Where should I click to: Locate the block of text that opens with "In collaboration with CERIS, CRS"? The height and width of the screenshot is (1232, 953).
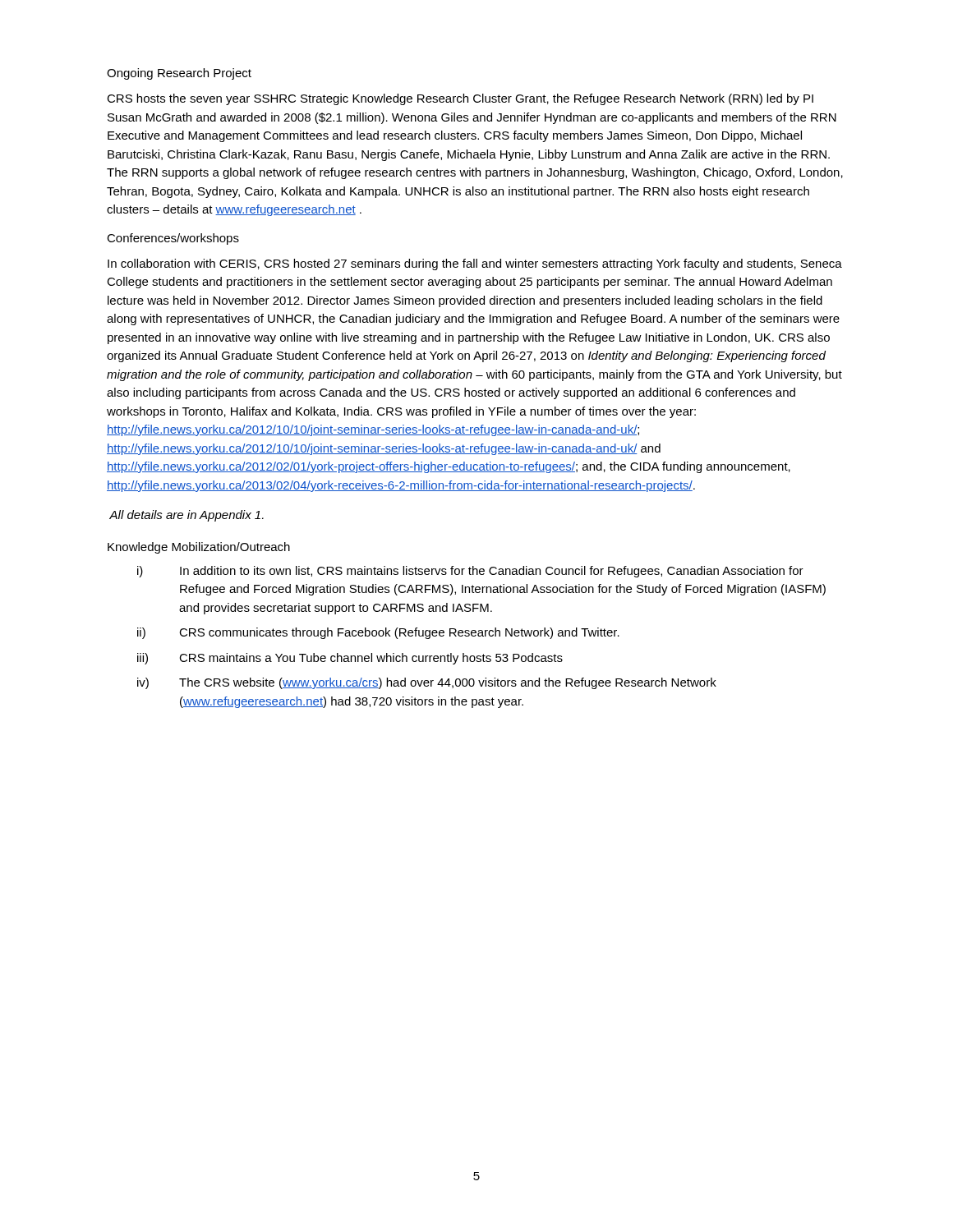(x=474, y=374)
